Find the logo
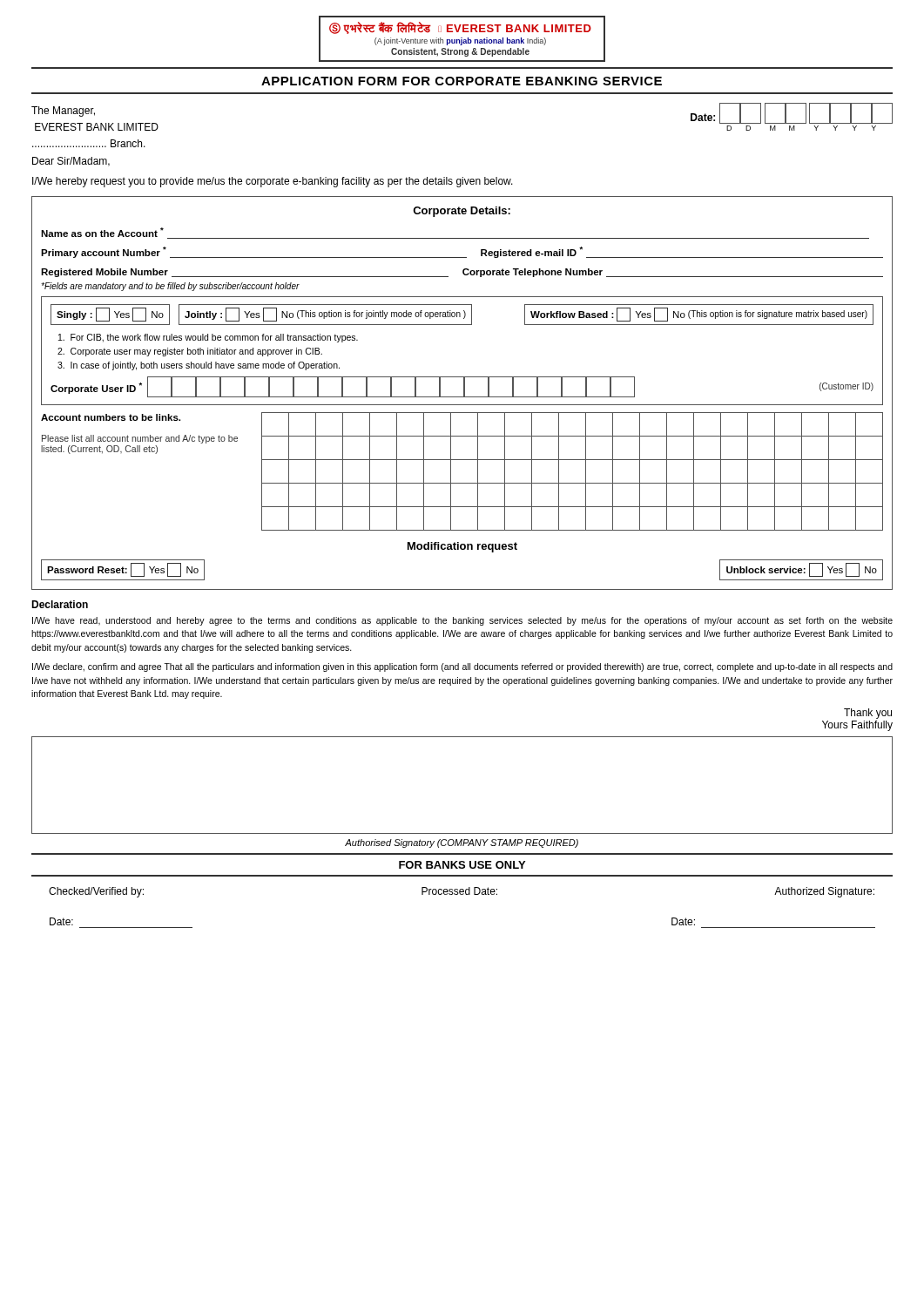Screen dimensions: 1307x924 tap(462, 39)
